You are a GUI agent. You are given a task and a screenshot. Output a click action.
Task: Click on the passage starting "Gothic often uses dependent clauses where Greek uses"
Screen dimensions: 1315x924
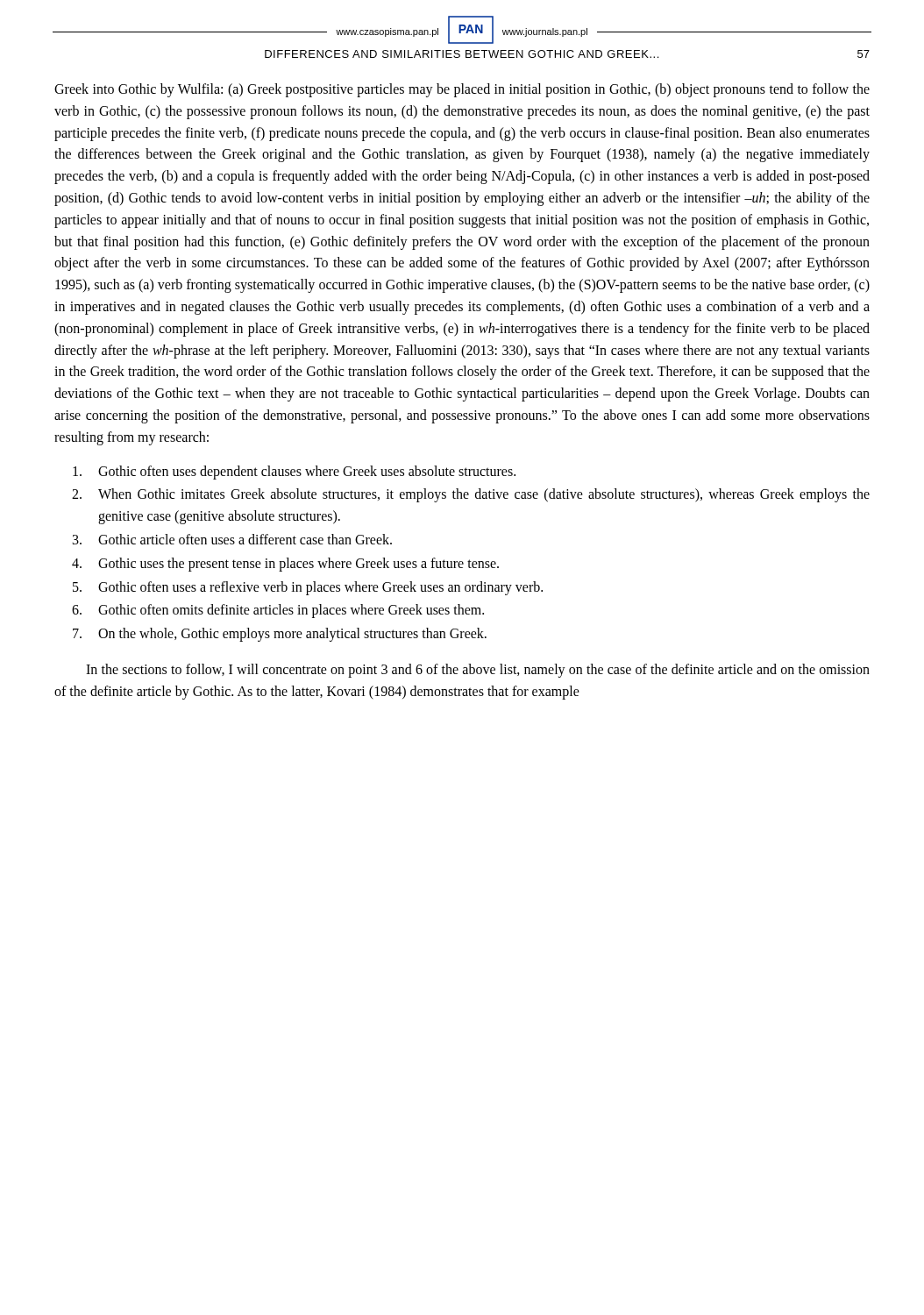[471, 472]
